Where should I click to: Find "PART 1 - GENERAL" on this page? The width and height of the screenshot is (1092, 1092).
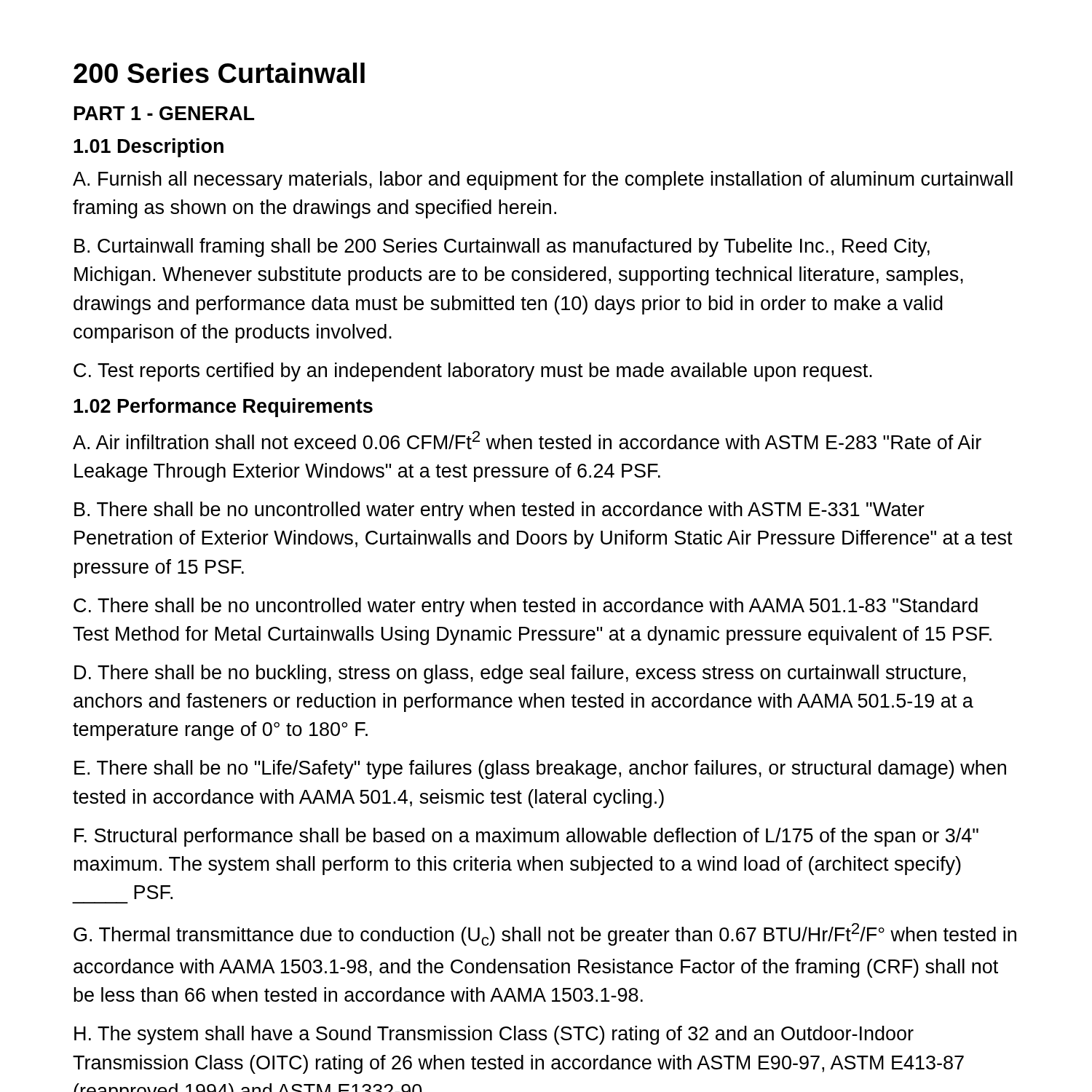pos(164,114)
